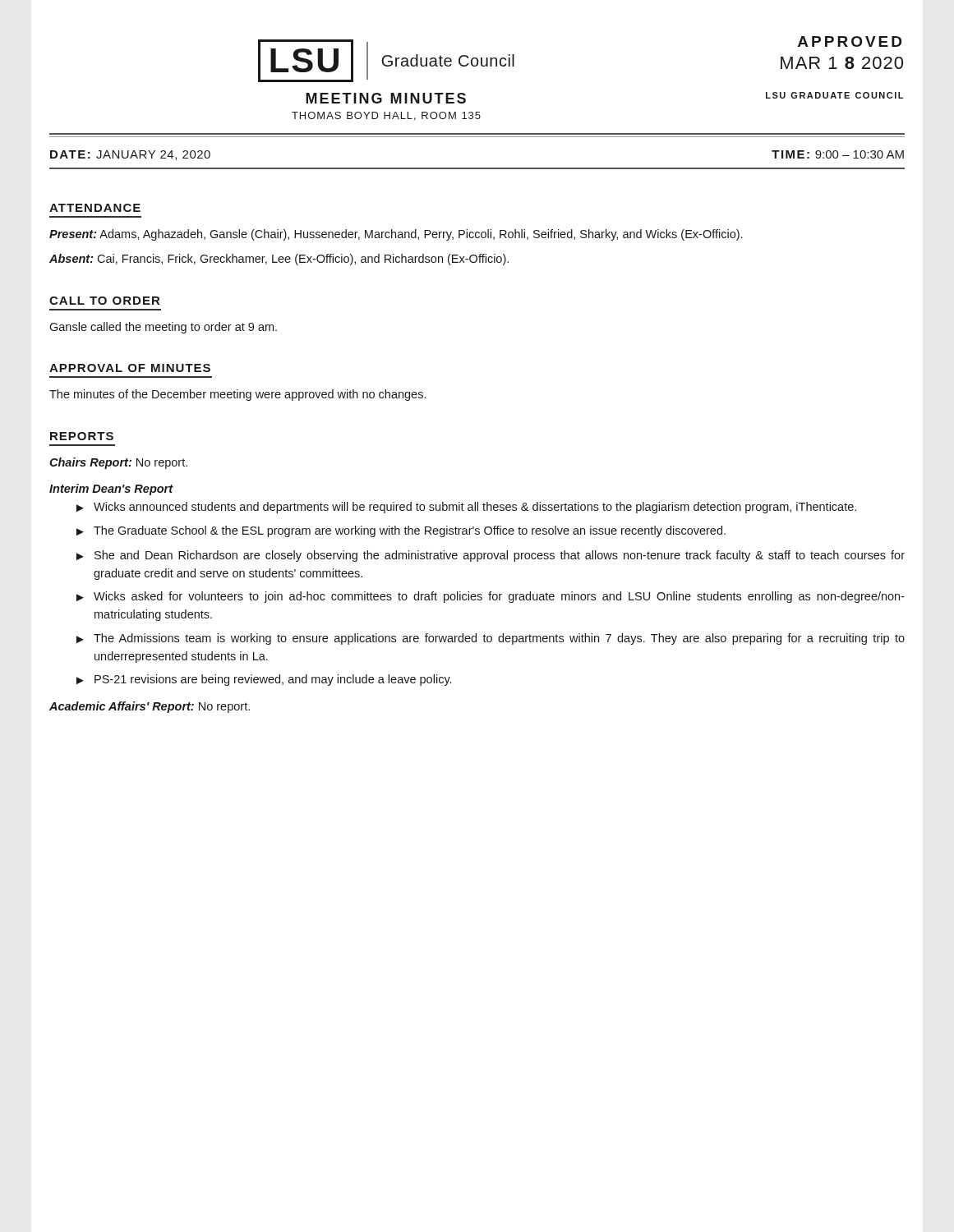Click on the list item containing "► The Admissions team is working to"

[489, 648]
